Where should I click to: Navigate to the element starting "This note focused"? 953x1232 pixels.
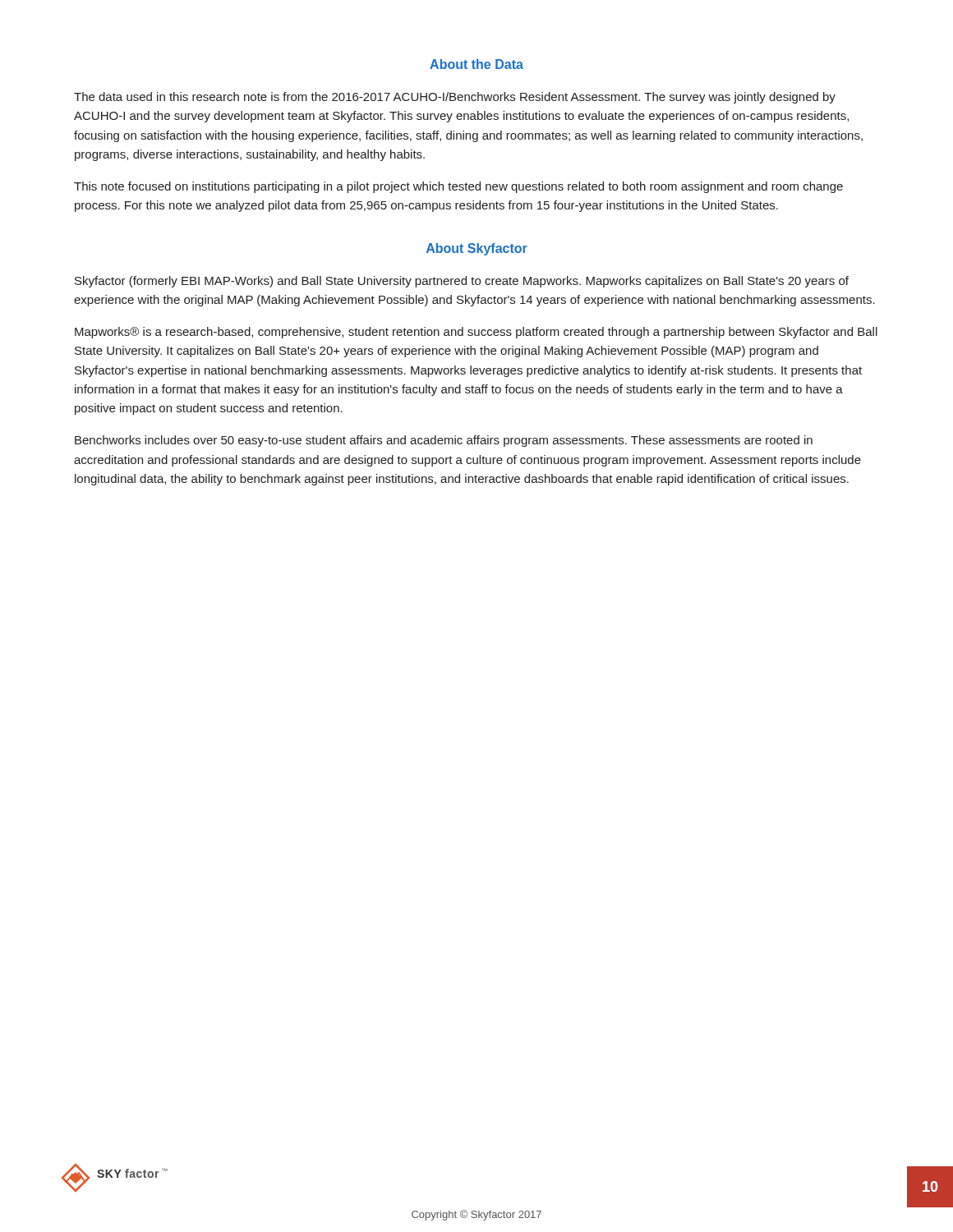coord(459,196)
